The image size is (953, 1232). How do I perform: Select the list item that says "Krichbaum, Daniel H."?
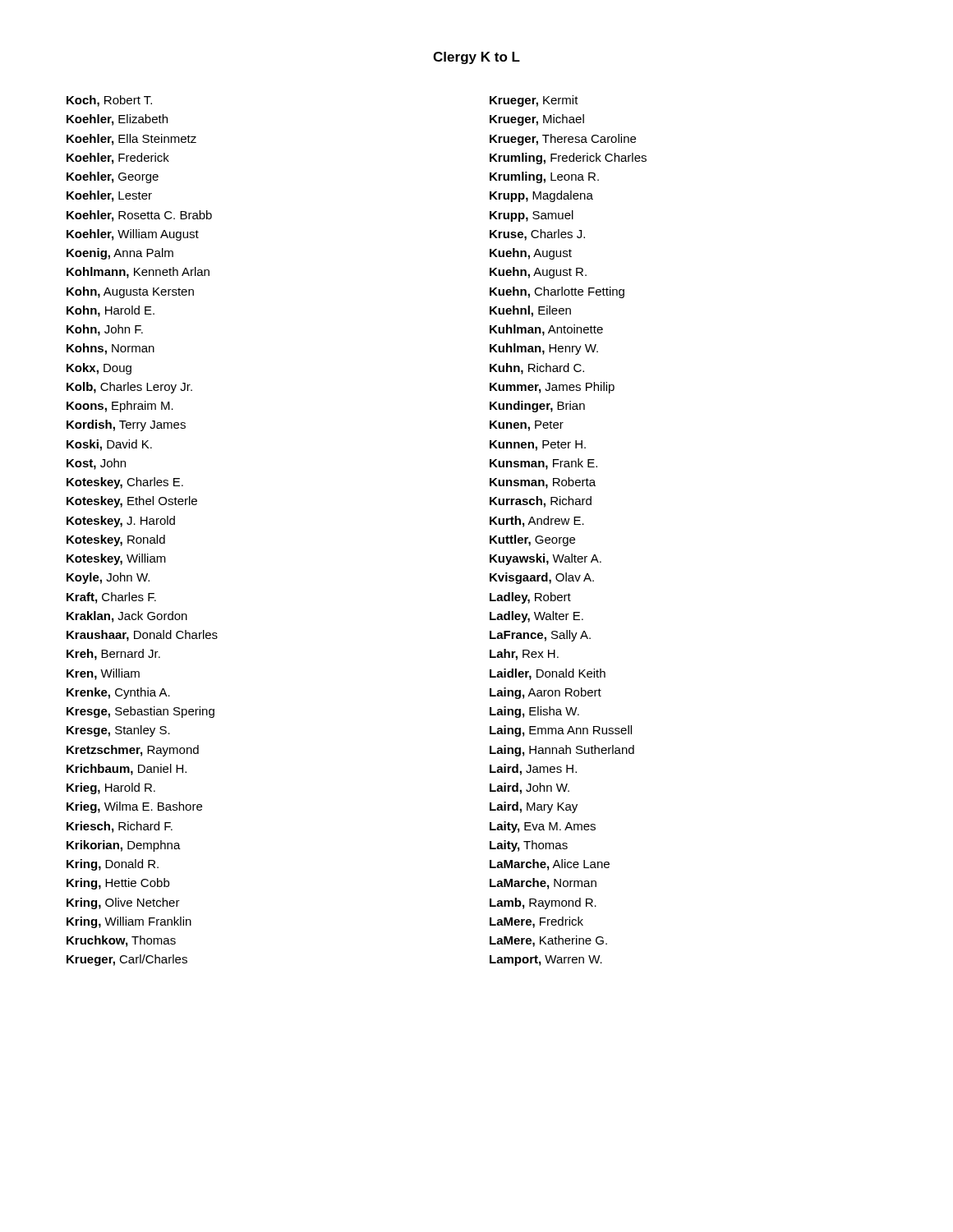(127, 768)
